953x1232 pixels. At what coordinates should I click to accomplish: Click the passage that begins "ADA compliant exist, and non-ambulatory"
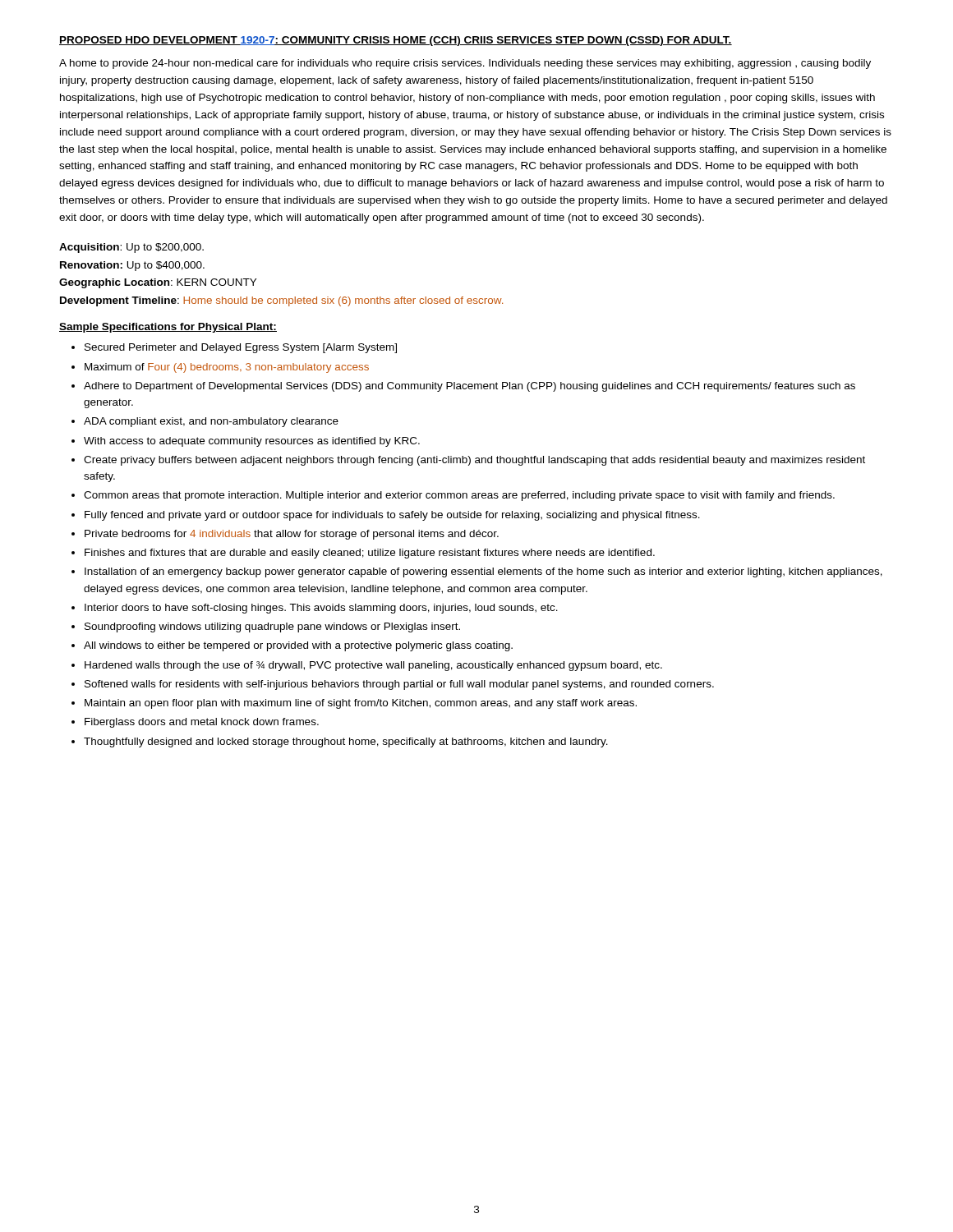[211, 422]
